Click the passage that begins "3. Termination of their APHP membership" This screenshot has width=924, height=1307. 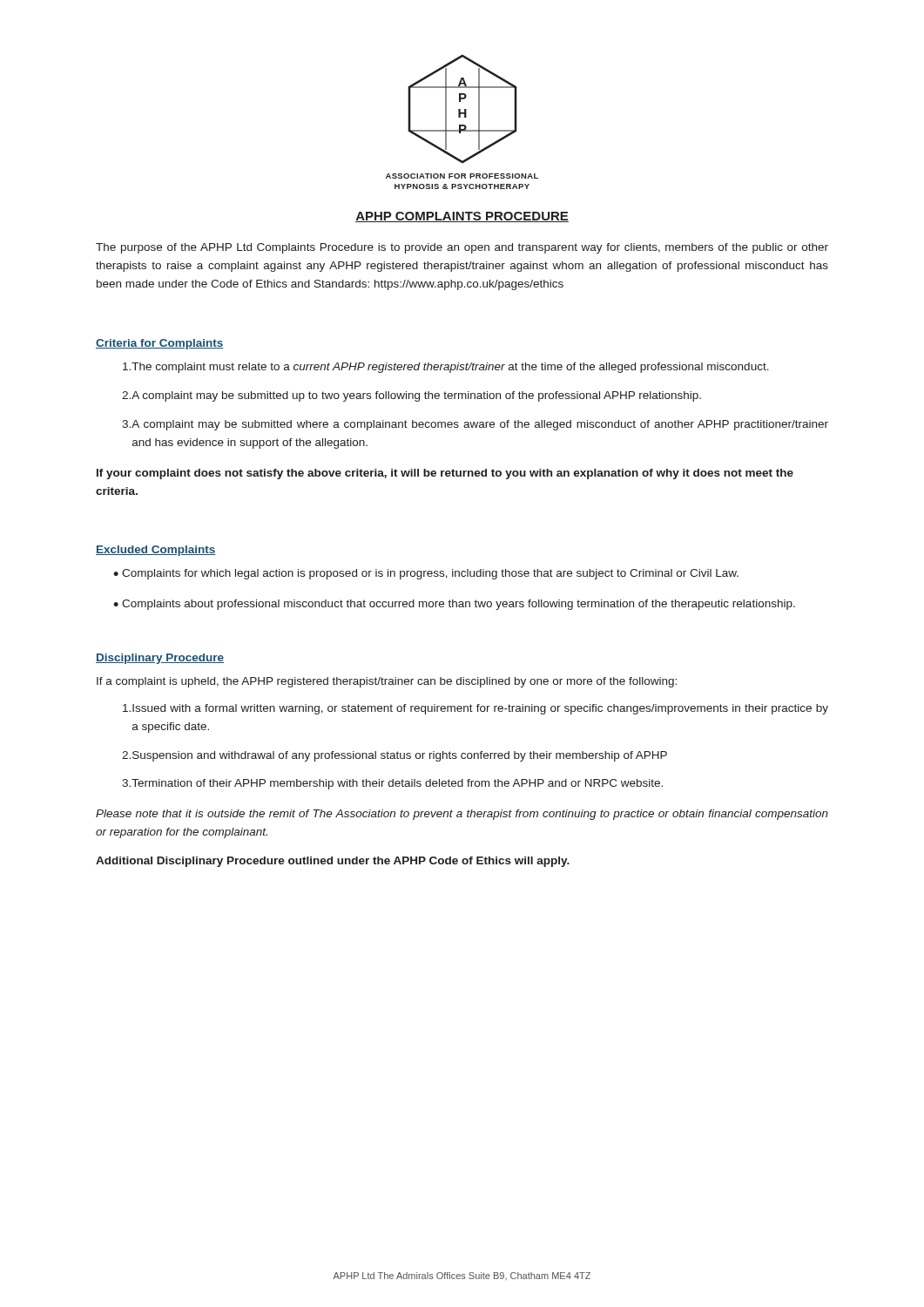tap(462, 784)
